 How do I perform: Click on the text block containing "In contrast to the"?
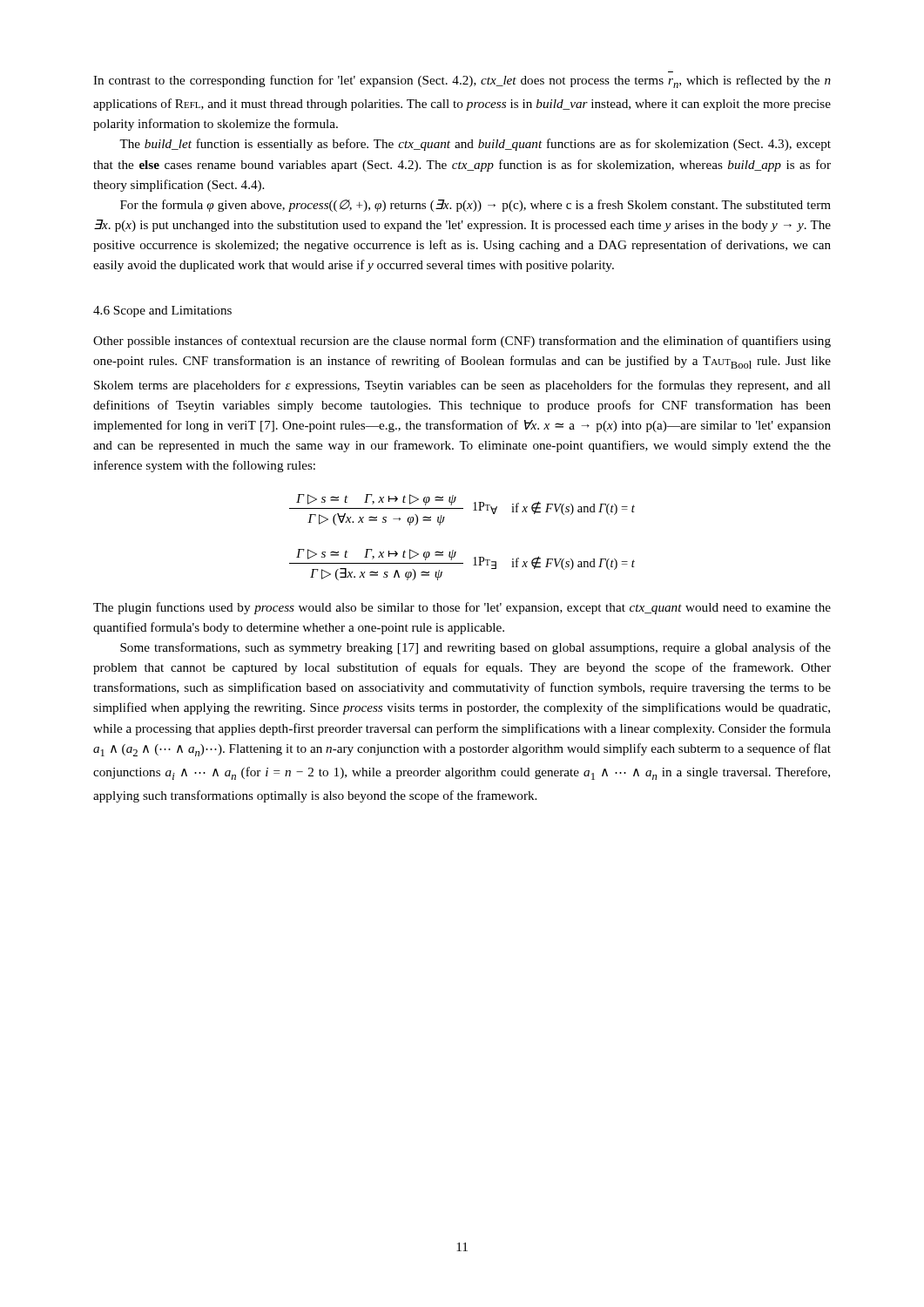[462, 102]
